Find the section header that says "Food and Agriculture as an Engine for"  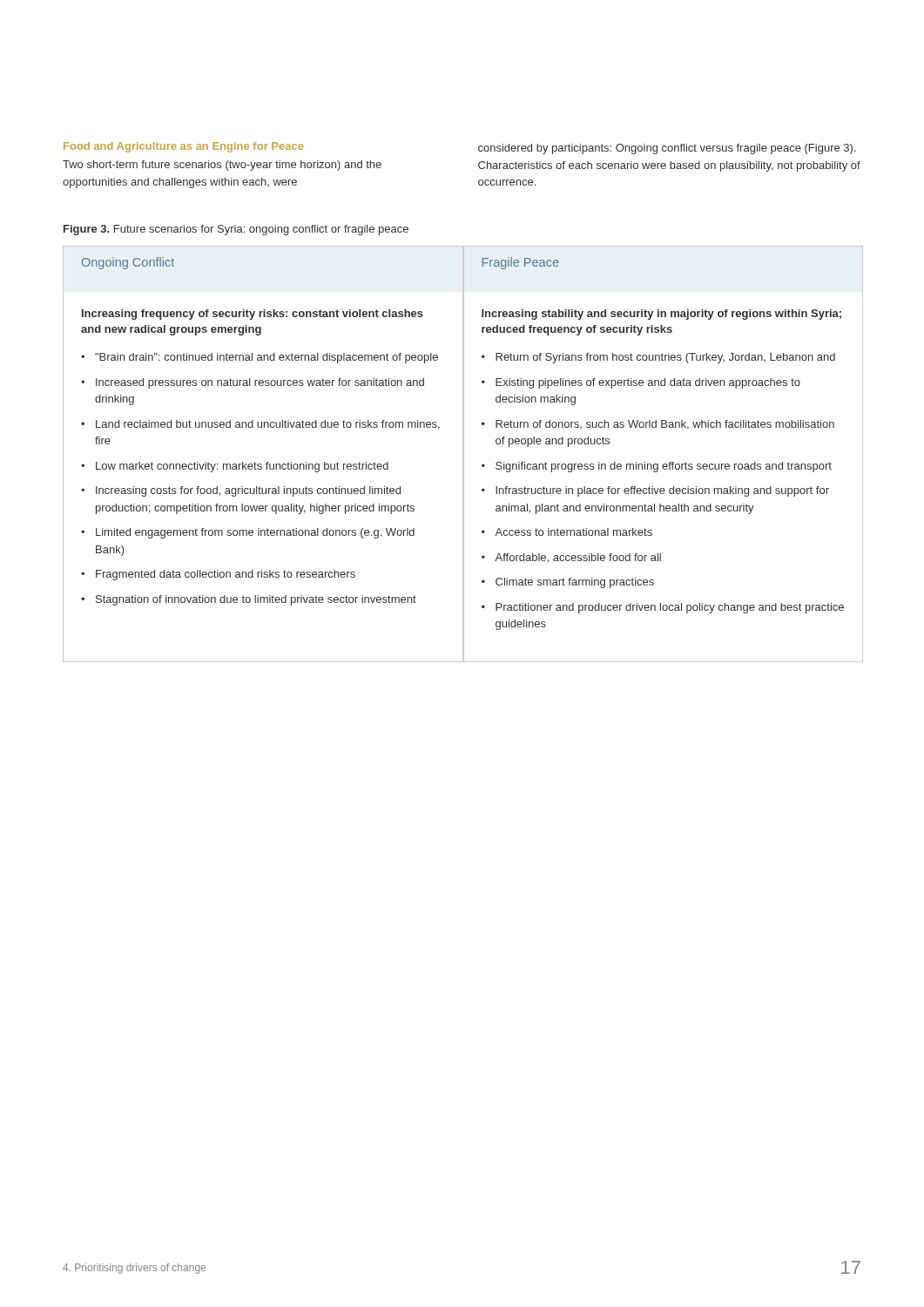tap(183, 146)
